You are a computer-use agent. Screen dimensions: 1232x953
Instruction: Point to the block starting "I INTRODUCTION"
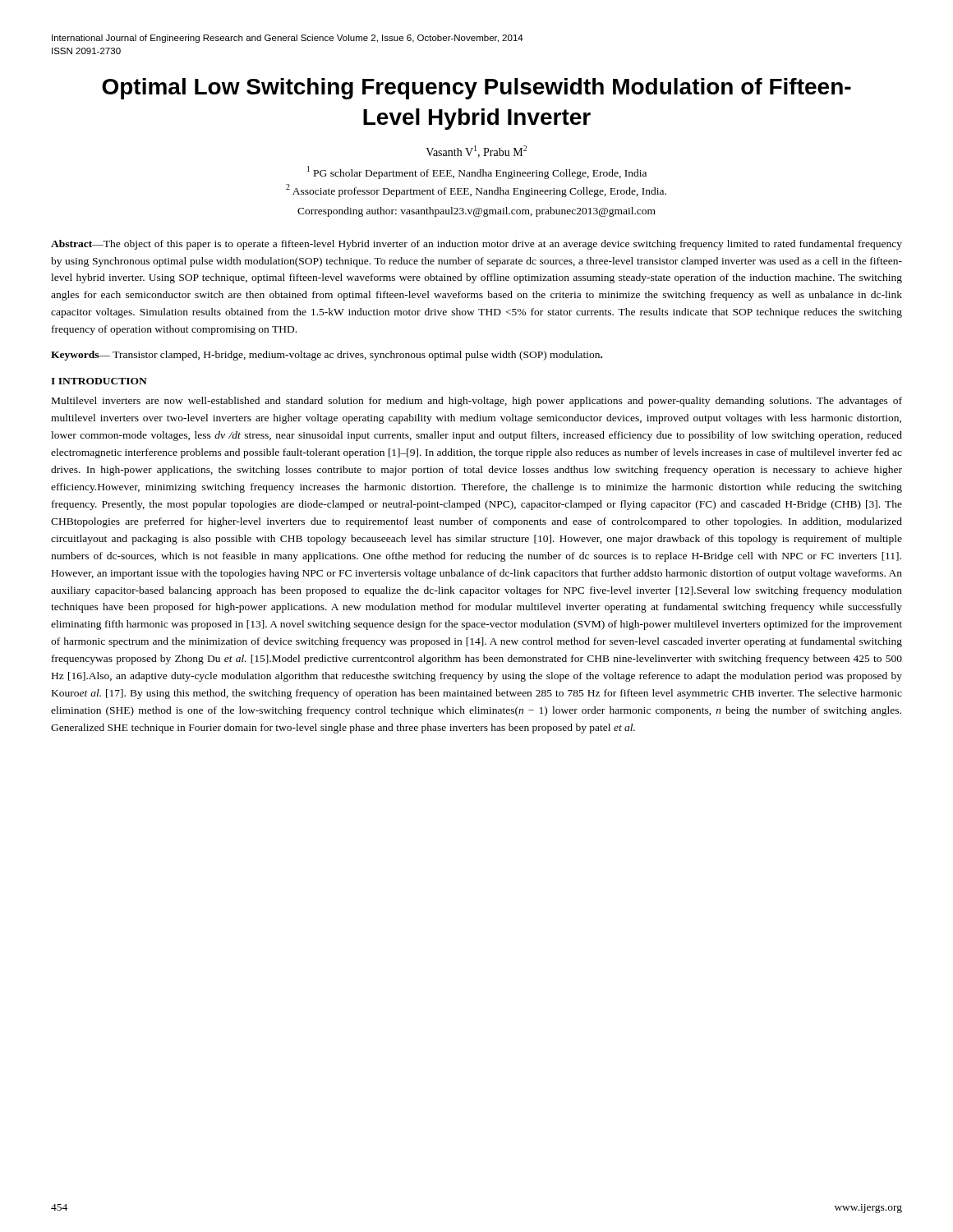99,381
